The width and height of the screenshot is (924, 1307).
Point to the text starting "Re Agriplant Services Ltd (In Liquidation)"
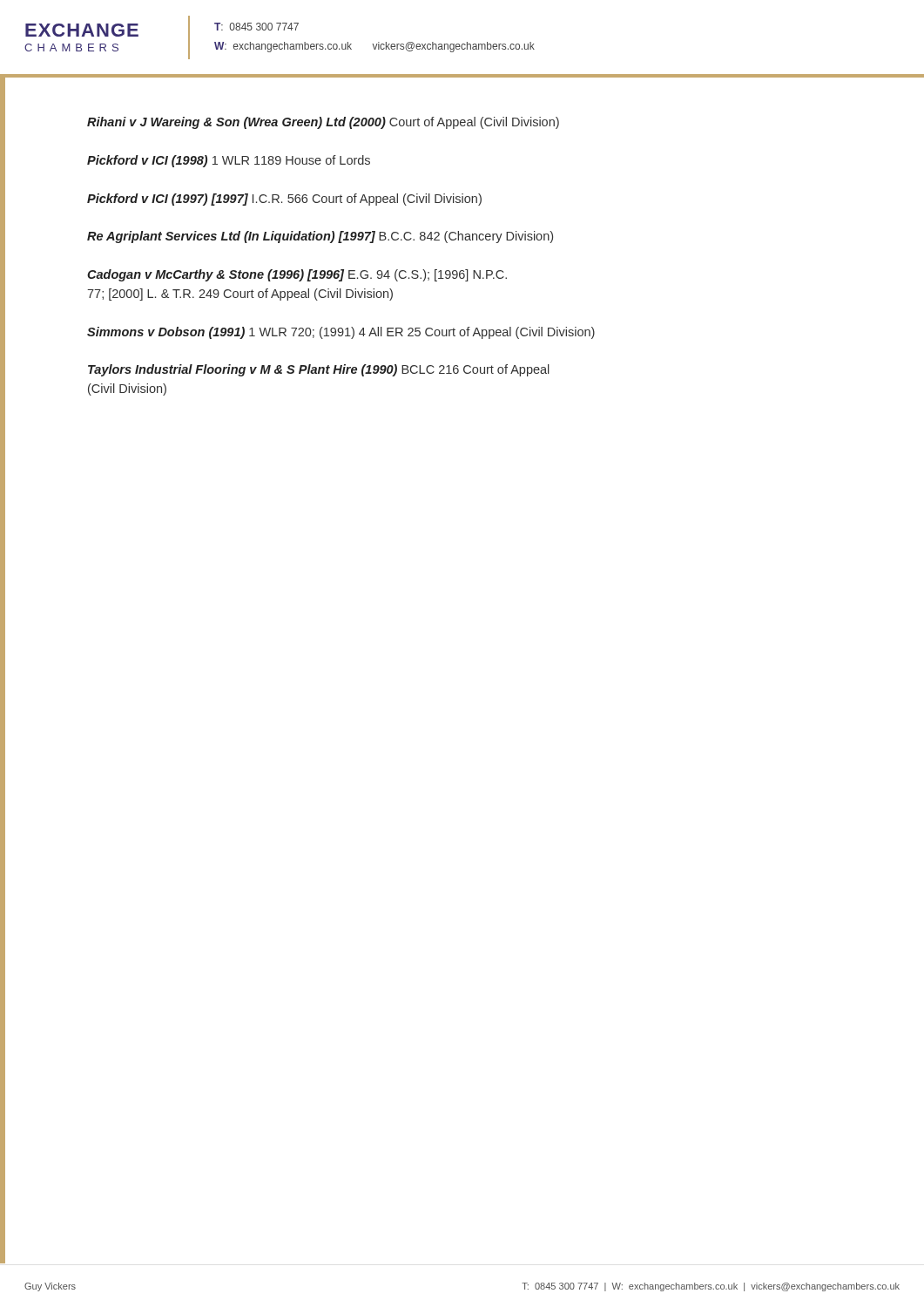[321, 236]
